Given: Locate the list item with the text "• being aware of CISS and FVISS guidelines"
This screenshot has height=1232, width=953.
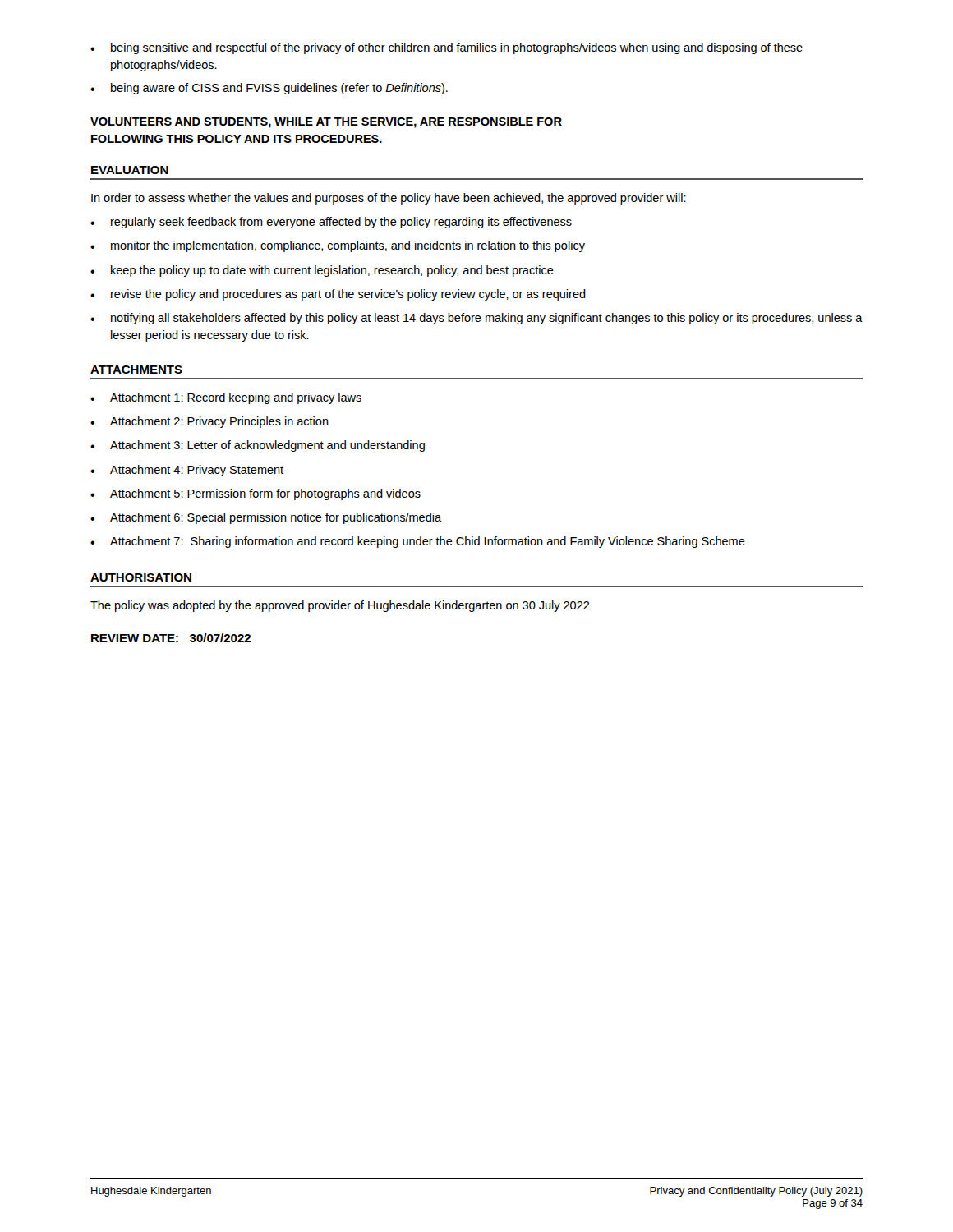Looking at the screenshot, I should click(x=269, y=89).
